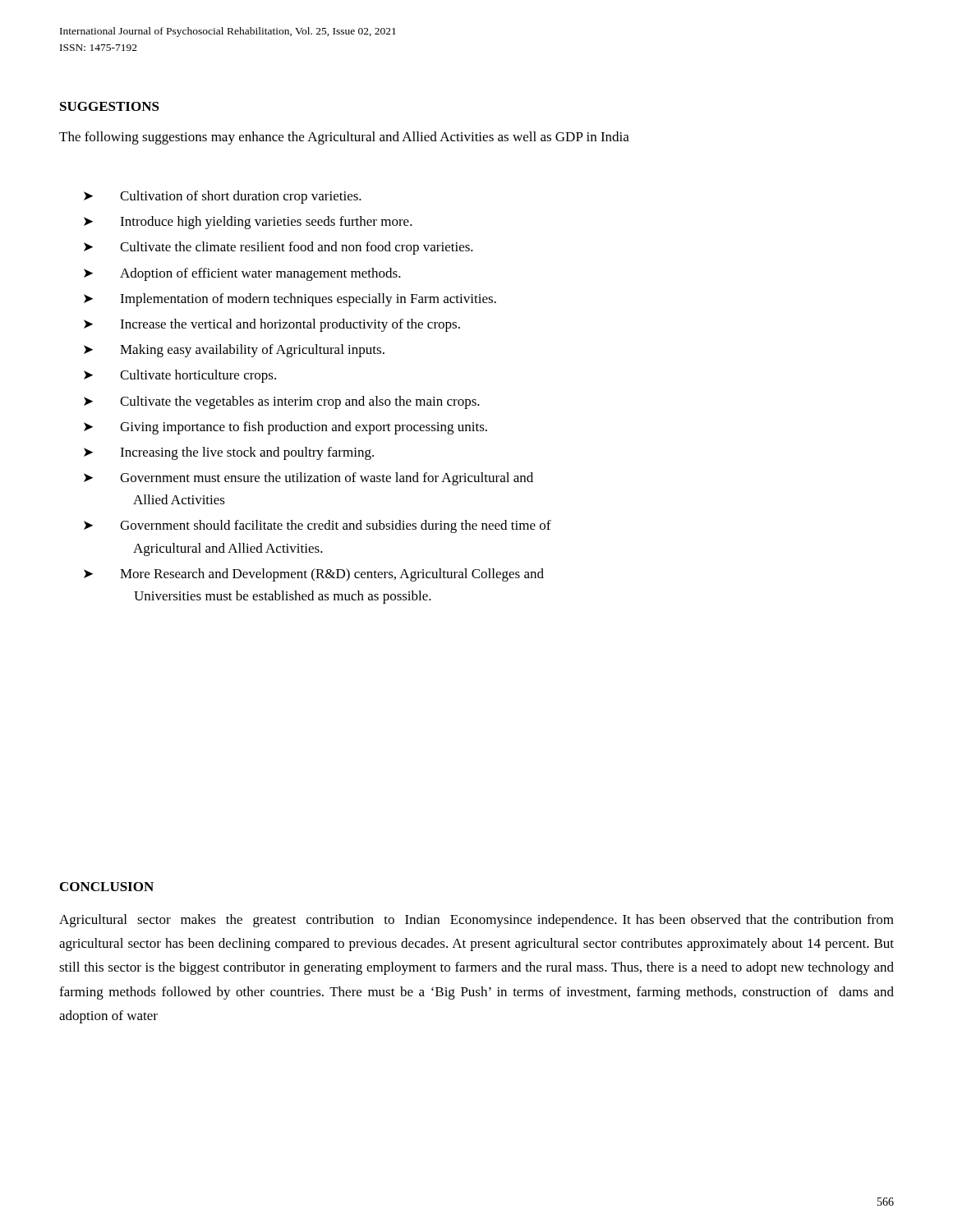Click where it says "➤ Adoption of efficient water management methods."
This screenshot has width=953, height=1232.
242,274
